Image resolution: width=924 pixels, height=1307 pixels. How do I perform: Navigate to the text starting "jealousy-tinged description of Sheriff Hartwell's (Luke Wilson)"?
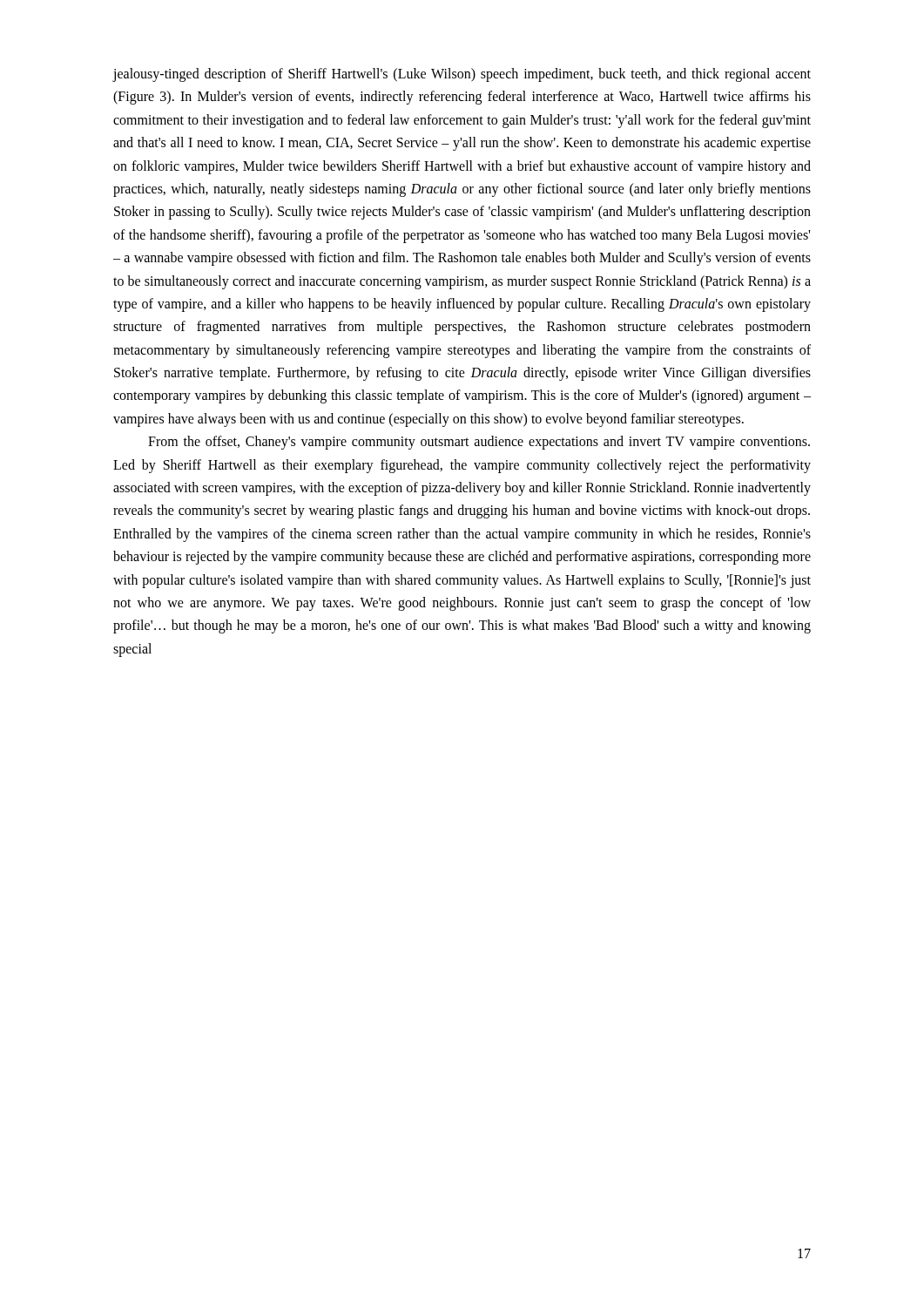[x=462, y=247]
